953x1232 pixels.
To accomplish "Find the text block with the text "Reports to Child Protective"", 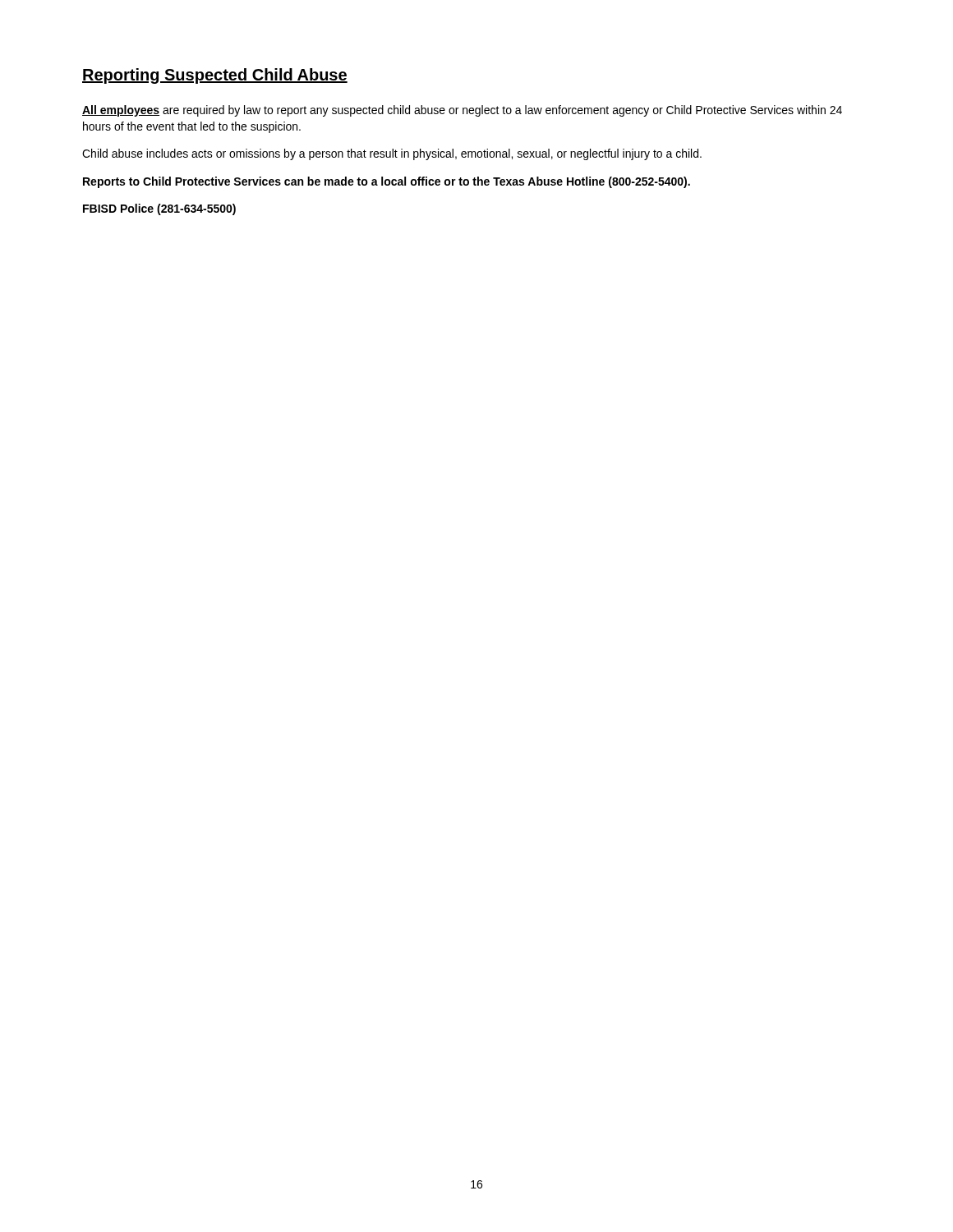I will pos(386,181).
